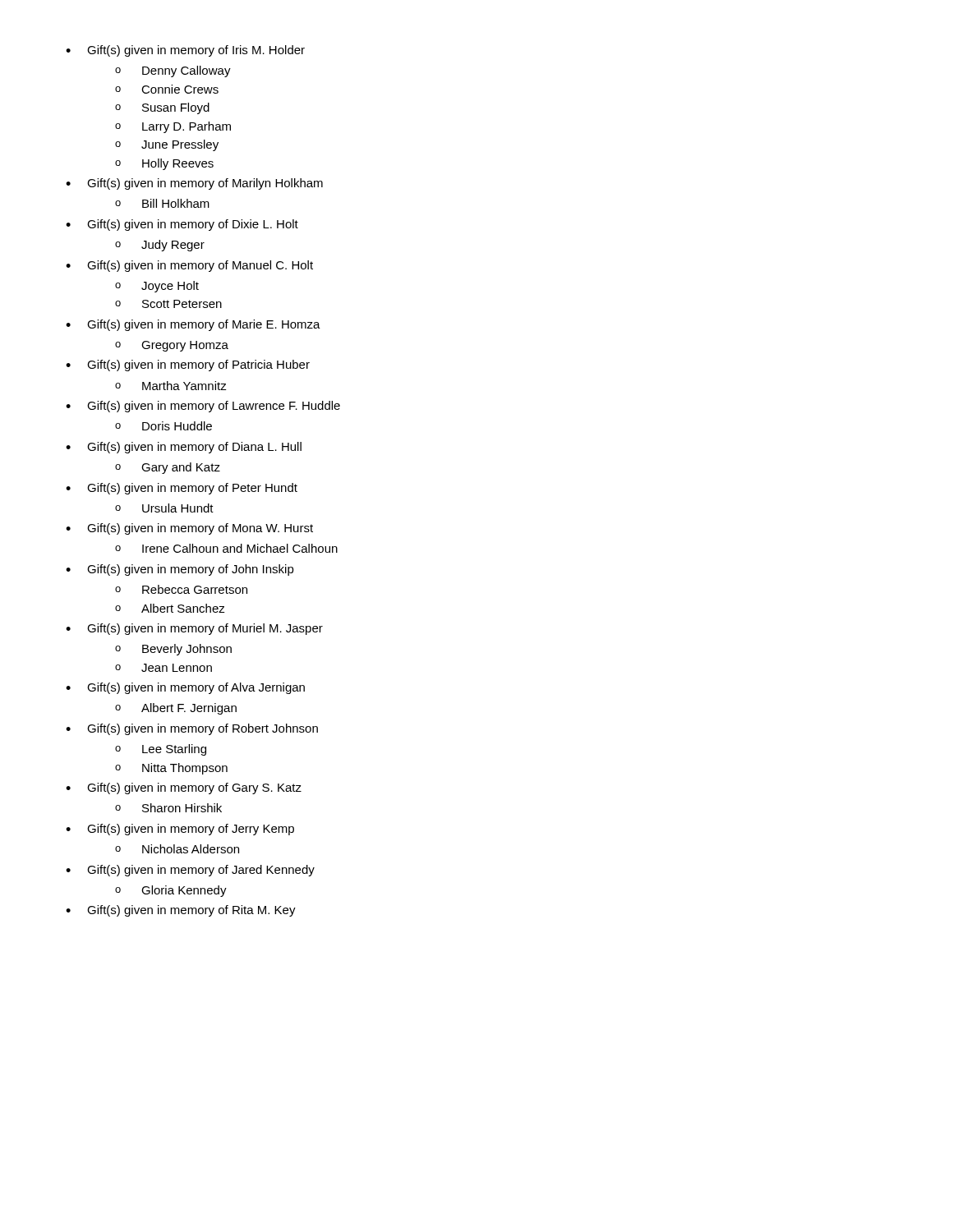Where is the passage that starts "•Gift(s) given in memory of Rita M."?
Viewport: 953px width, 1232px height.
181,911
